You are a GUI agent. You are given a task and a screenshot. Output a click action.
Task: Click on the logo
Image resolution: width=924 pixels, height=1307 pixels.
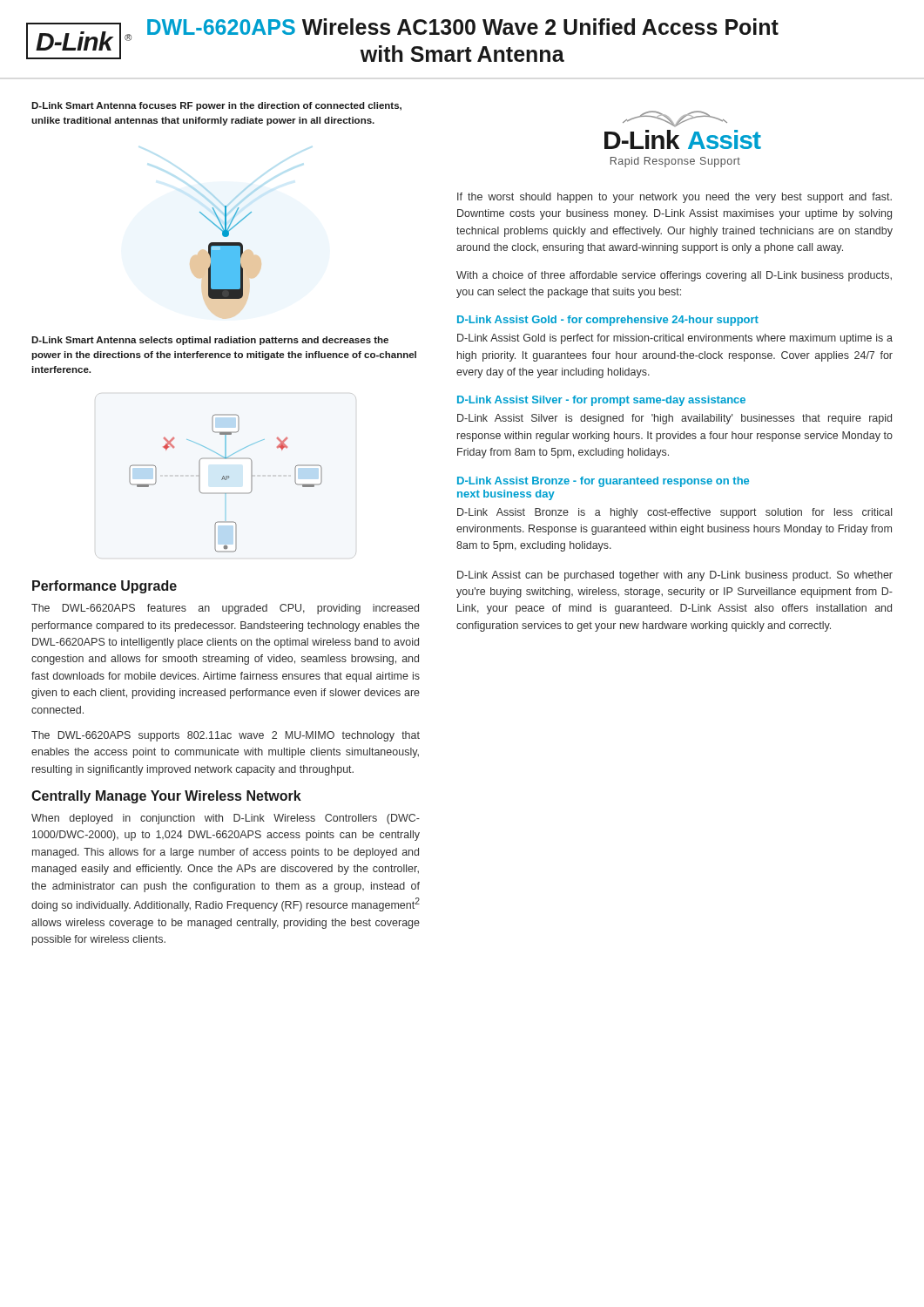tap(675, 139)
